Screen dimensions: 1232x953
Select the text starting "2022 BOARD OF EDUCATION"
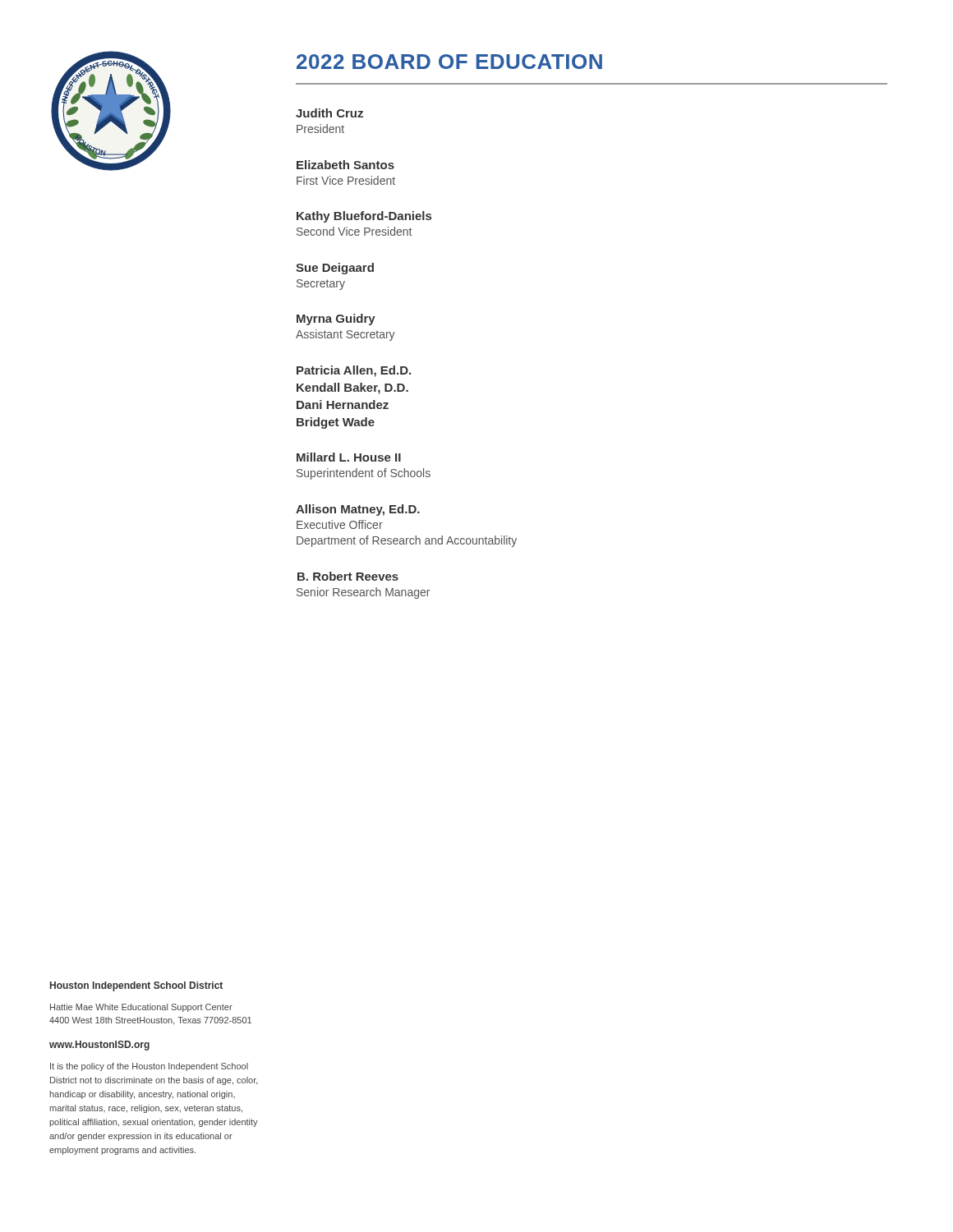tap(591, 62)
